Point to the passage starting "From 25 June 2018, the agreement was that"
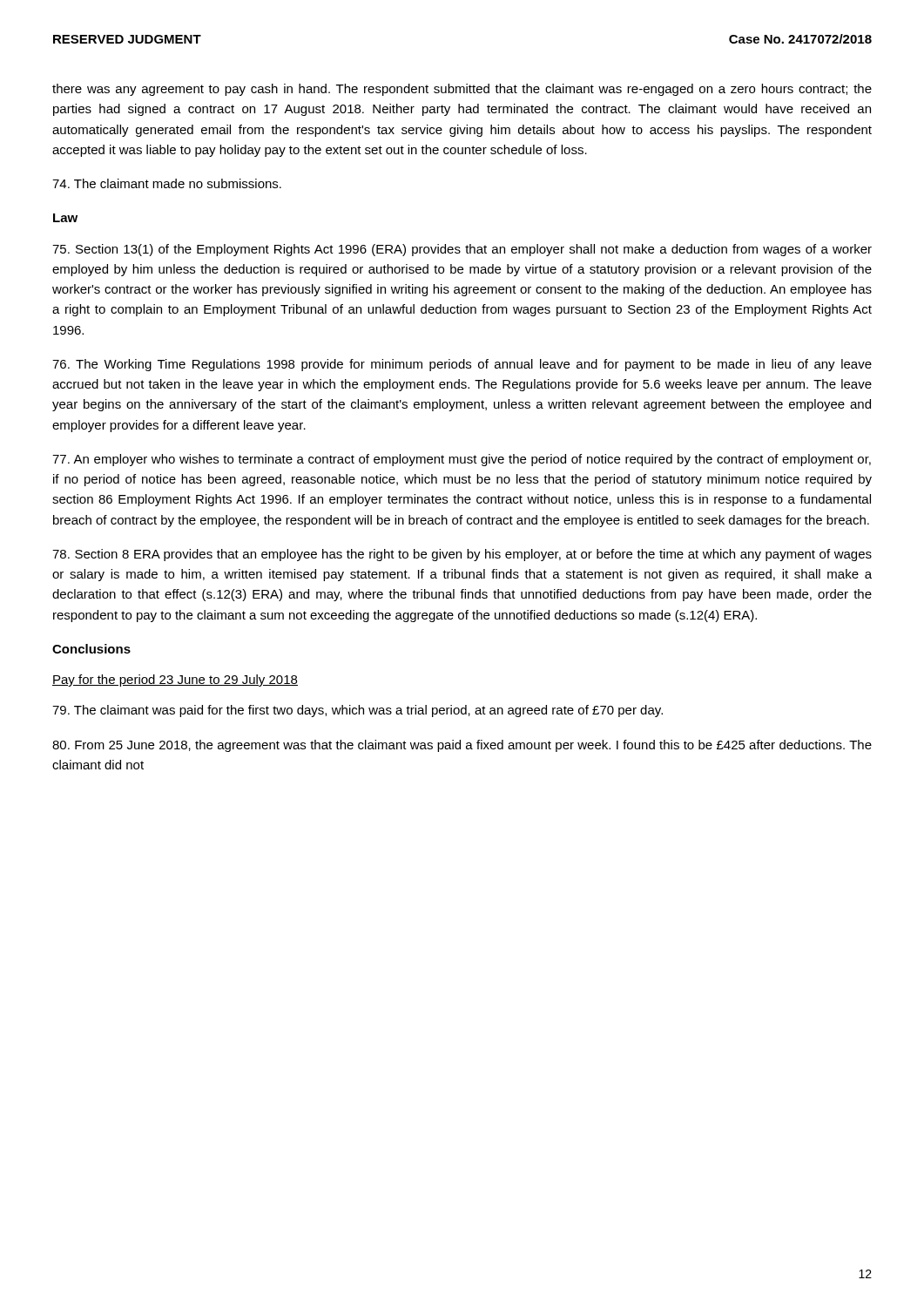 (462, 754)
